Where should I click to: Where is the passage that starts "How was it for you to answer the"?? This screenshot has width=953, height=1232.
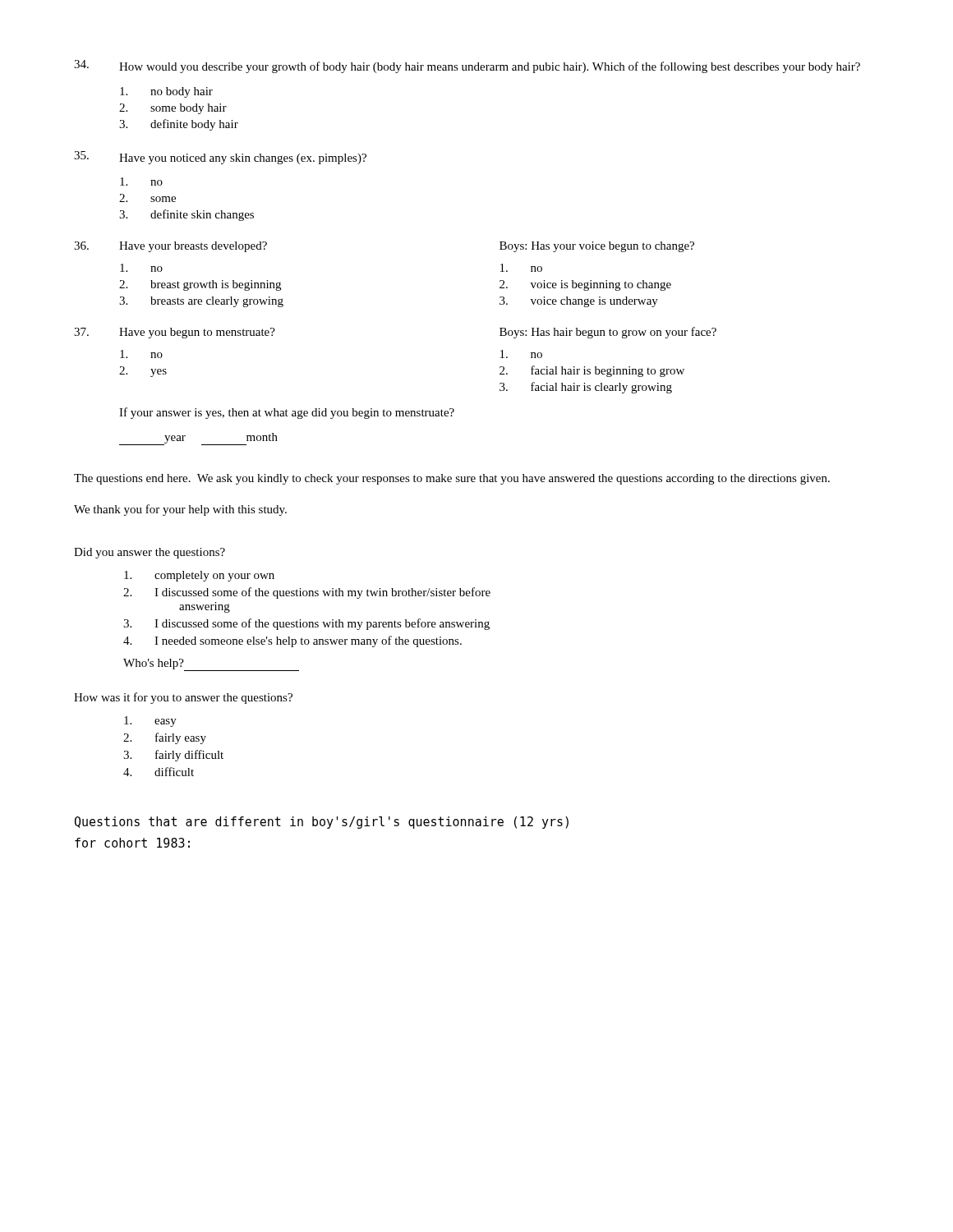pyautogui.click(x=183, y=697)
